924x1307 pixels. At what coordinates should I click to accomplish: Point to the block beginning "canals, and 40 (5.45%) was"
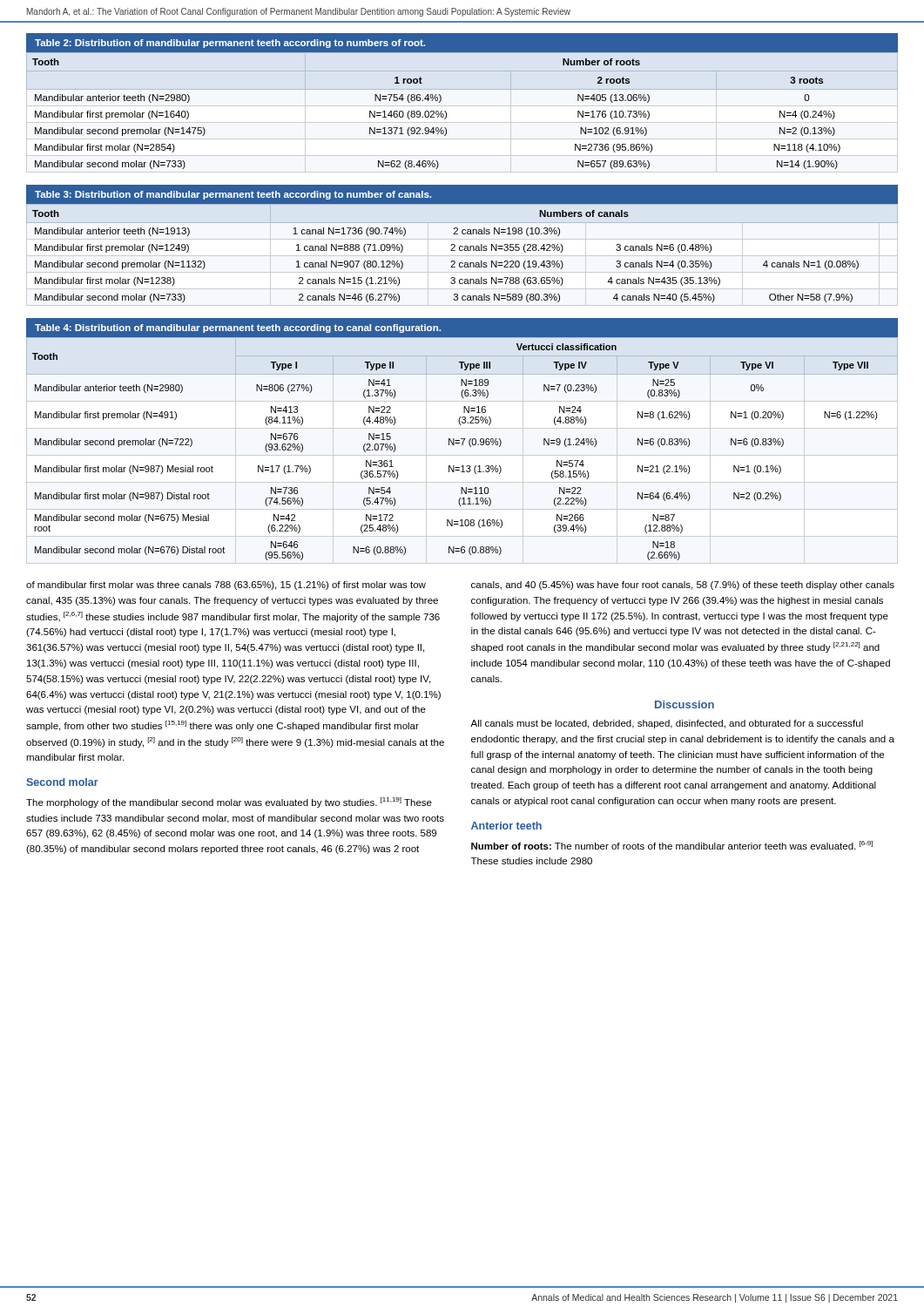[x=683, y=632]
